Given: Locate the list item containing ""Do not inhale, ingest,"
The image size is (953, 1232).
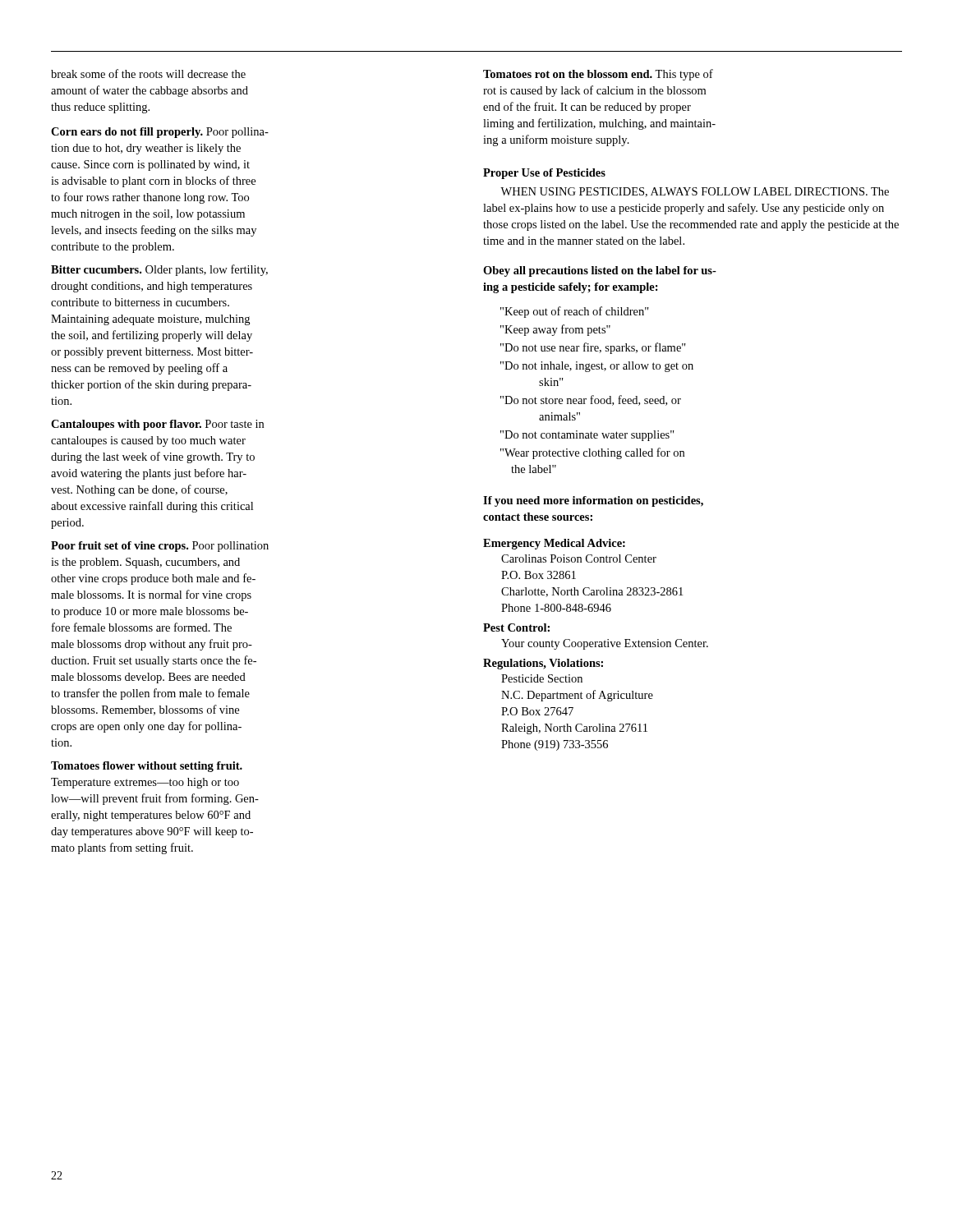Looking at the screenshot, I should 597,374.
